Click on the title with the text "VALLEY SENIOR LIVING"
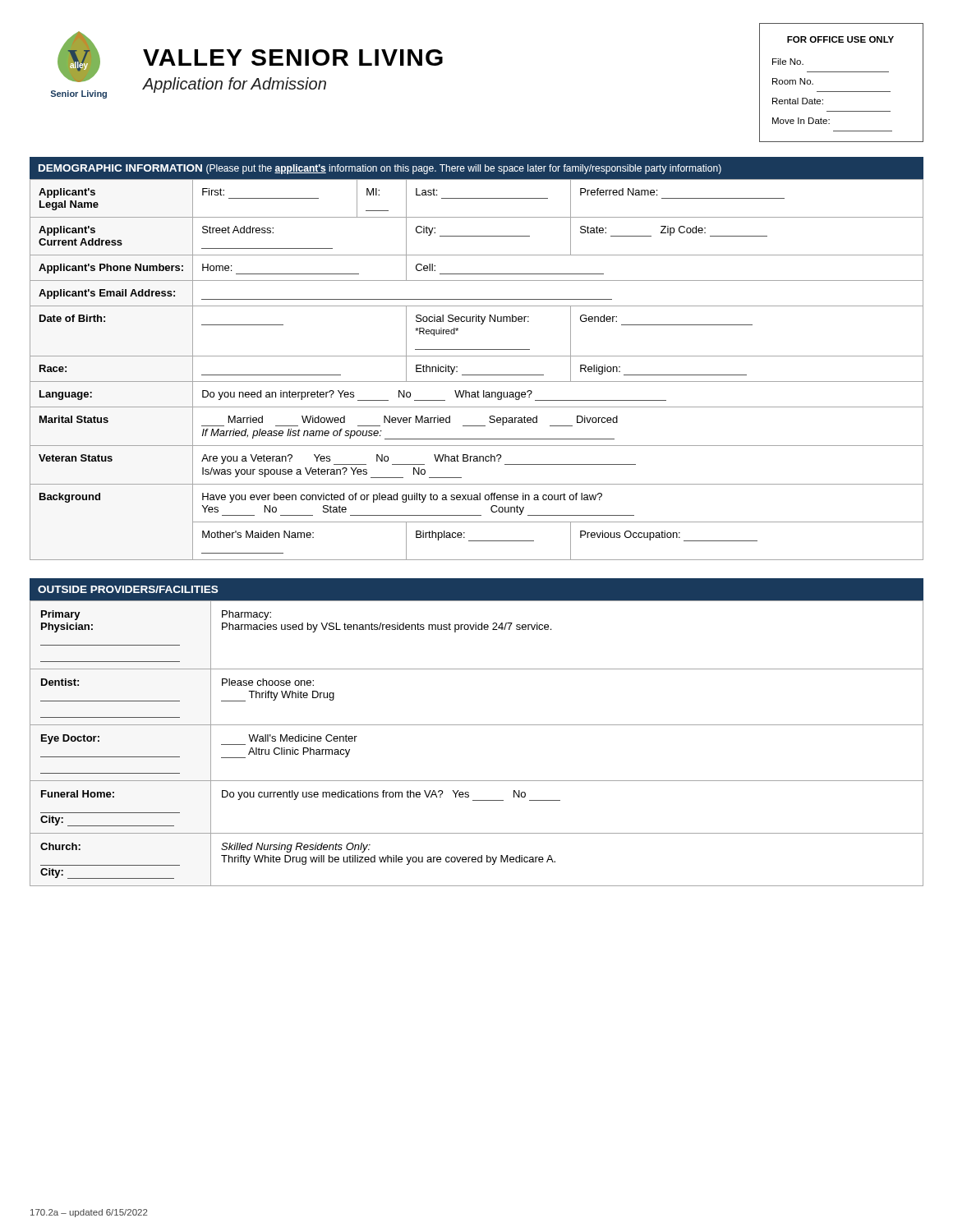This screenshot has height=1232, width=953. pos(294,57)
